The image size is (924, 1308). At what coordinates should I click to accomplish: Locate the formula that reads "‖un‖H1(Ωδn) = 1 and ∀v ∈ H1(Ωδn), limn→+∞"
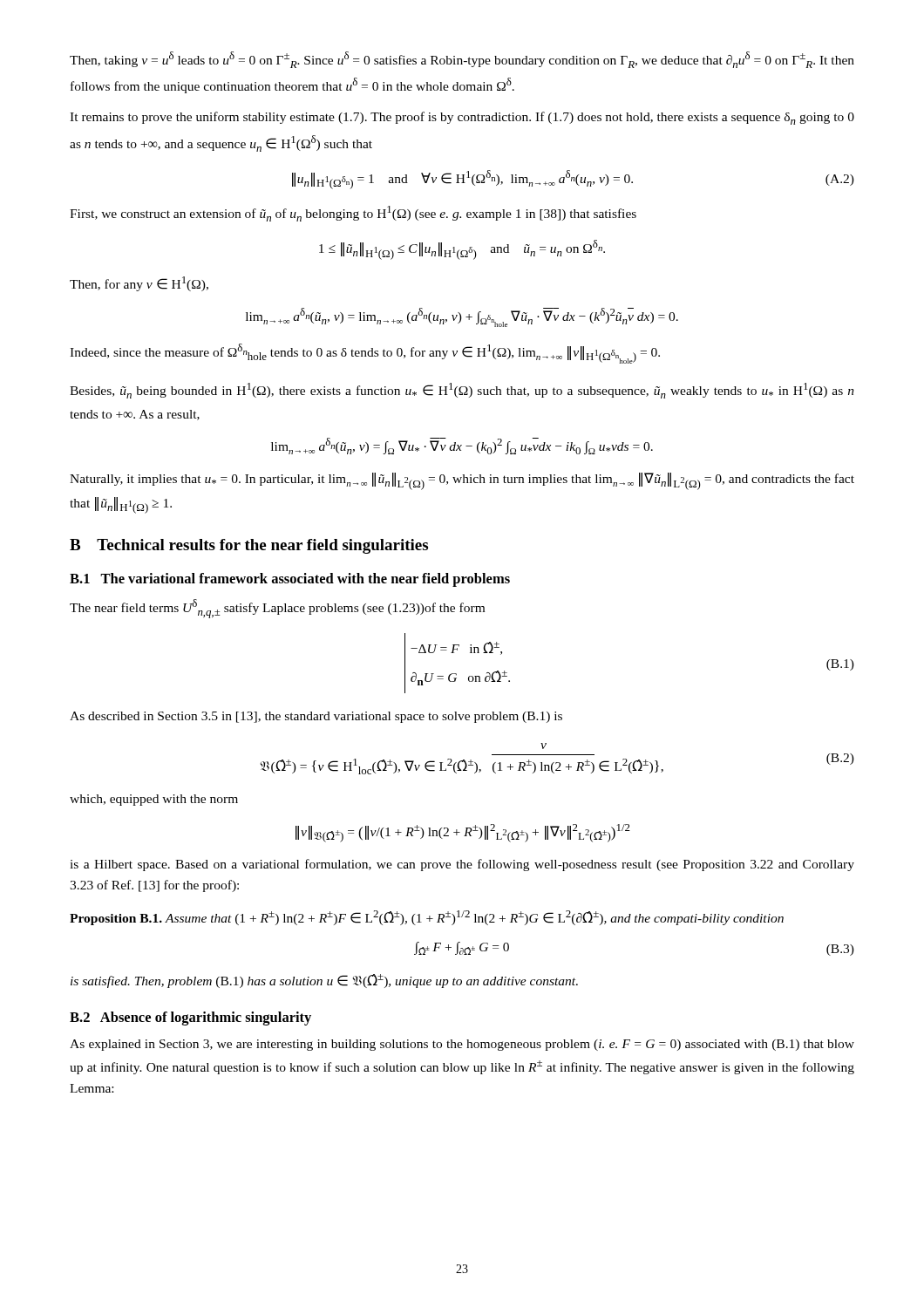pos(462,179)
